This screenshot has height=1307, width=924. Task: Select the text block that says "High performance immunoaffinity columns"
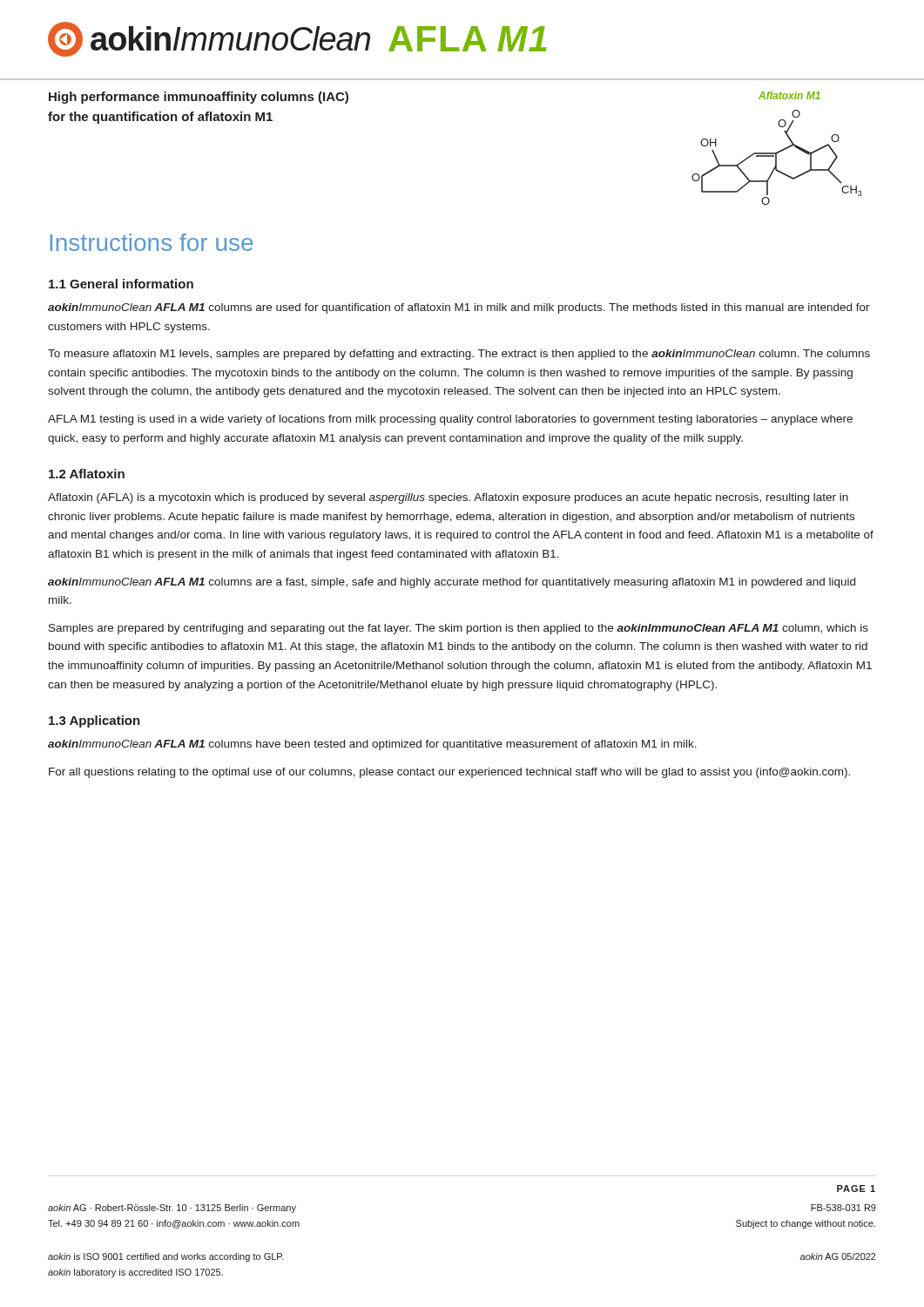pyautogui.click(x=353, y=107)
